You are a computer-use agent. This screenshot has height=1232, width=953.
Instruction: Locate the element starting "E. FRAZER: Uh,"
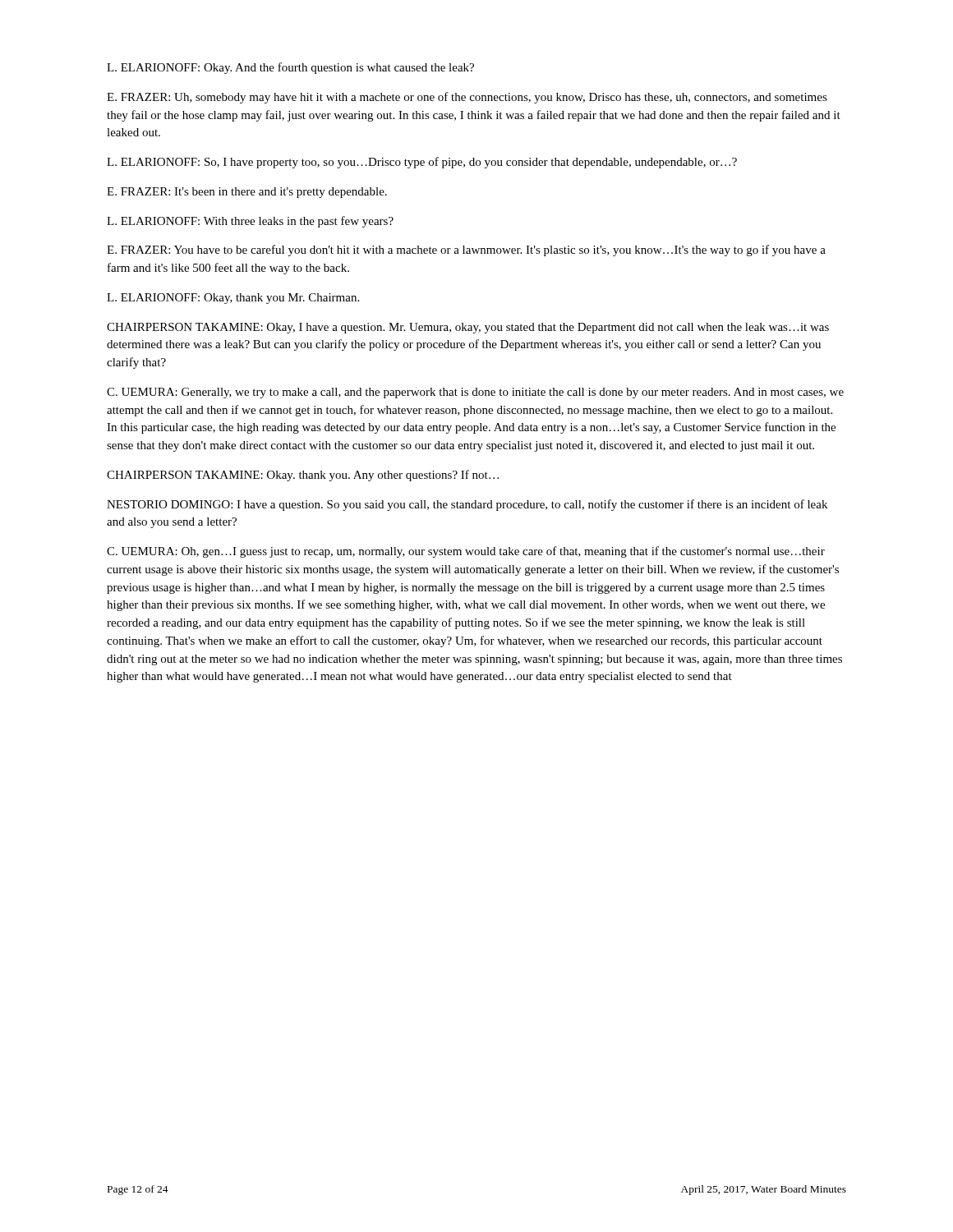click(473, 115)
